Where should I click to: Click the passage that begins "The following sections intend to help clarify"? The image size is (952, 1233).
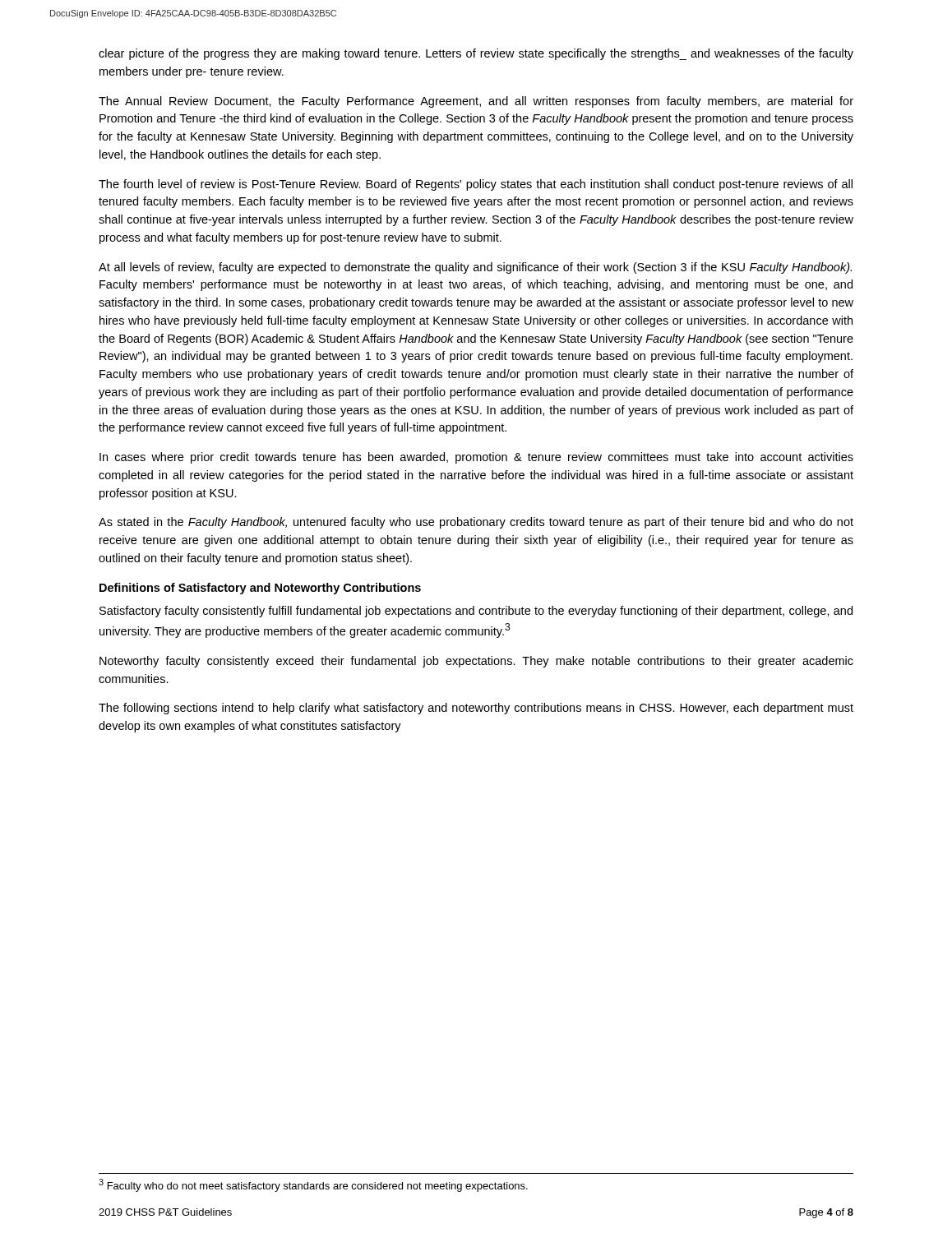point(476,717)
